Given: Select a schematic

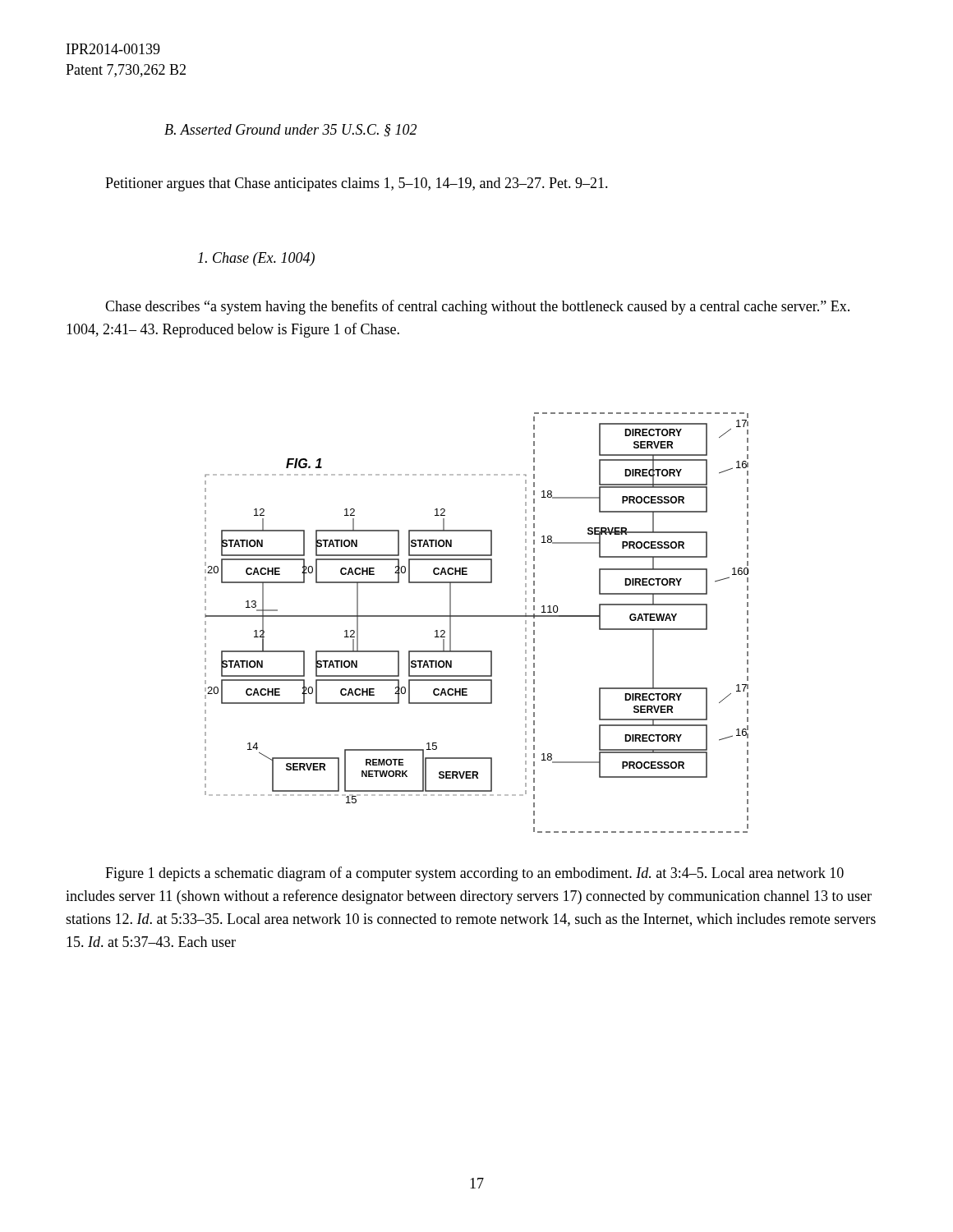Looking at the screenshot, I should click(x=476, y=623).
